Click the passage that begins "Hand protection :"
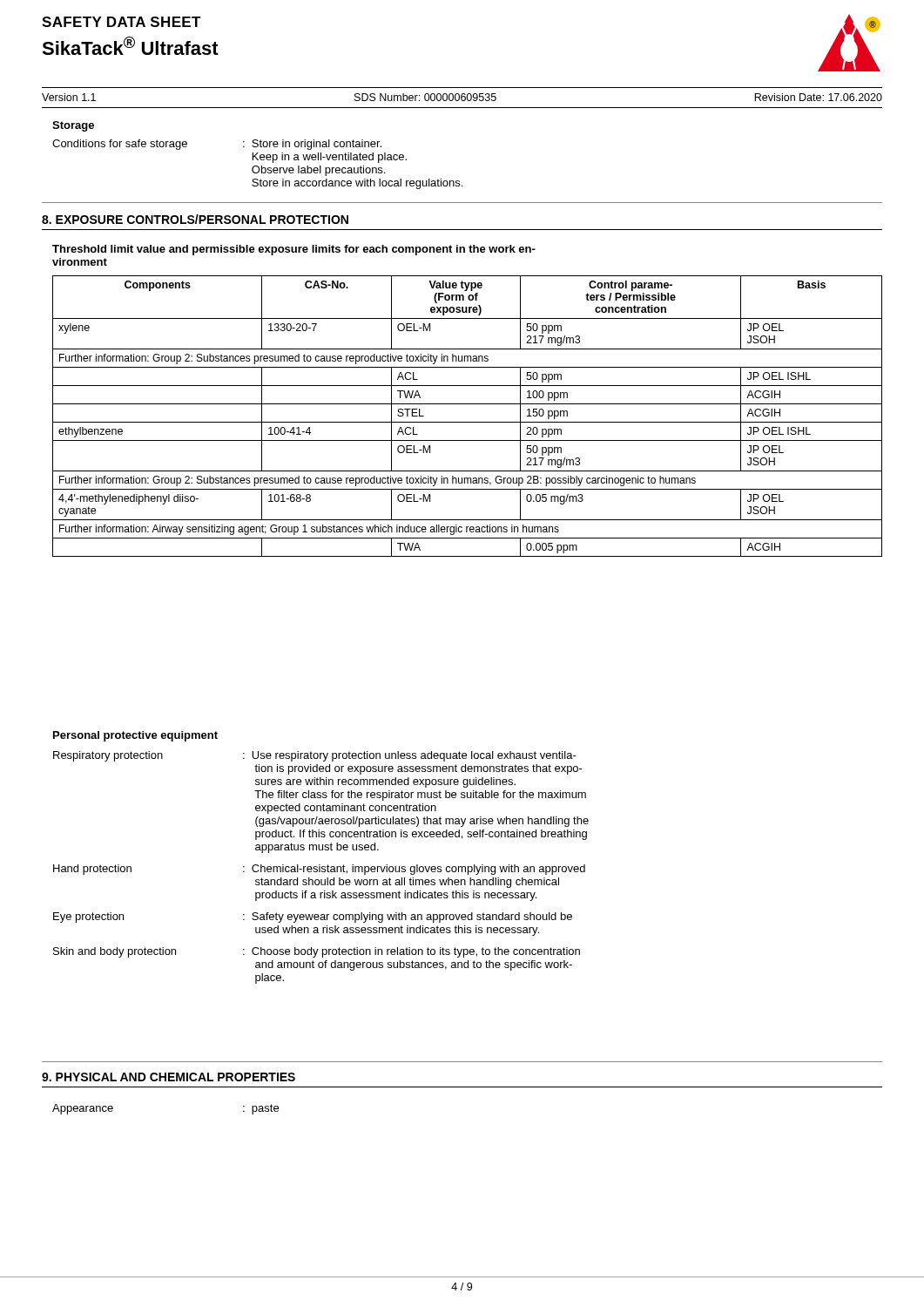924x1307 pixels. (319, 881)
